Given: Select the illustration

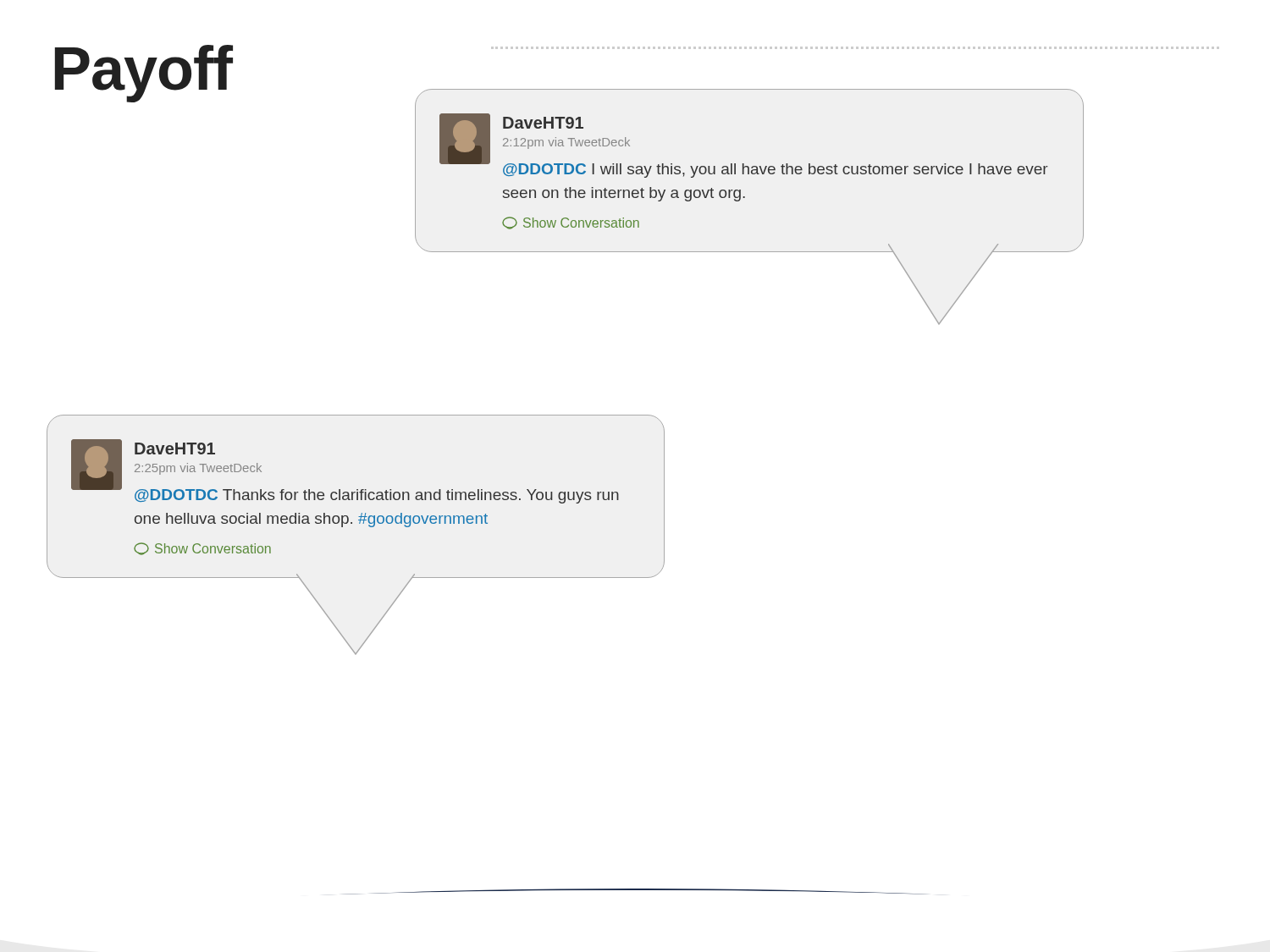Looking at the screenshot, I should point(635,903).
